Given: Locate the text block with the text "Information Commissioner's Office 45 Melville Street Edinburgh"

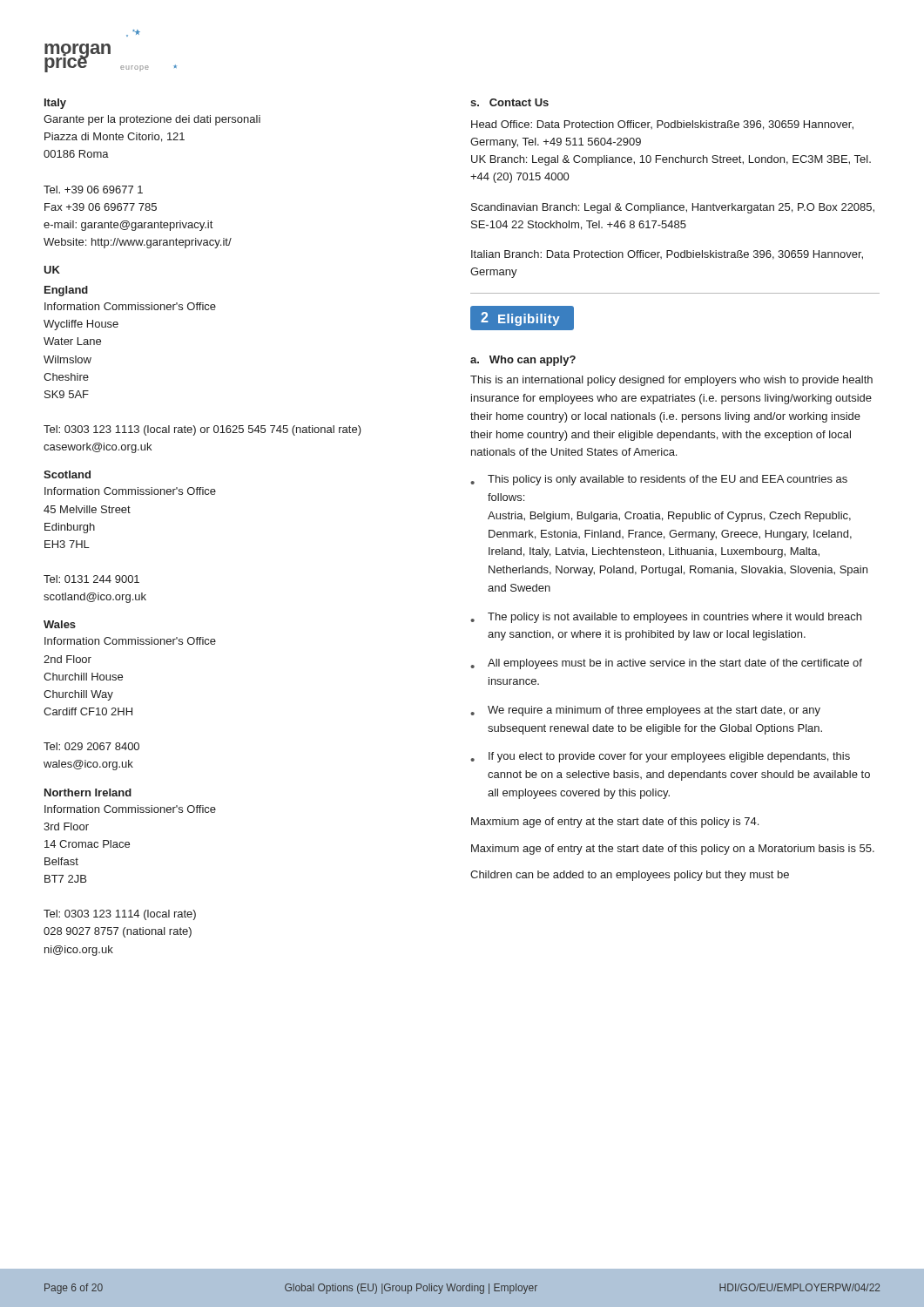Looking at the screenshot, I should click(130, 491).
